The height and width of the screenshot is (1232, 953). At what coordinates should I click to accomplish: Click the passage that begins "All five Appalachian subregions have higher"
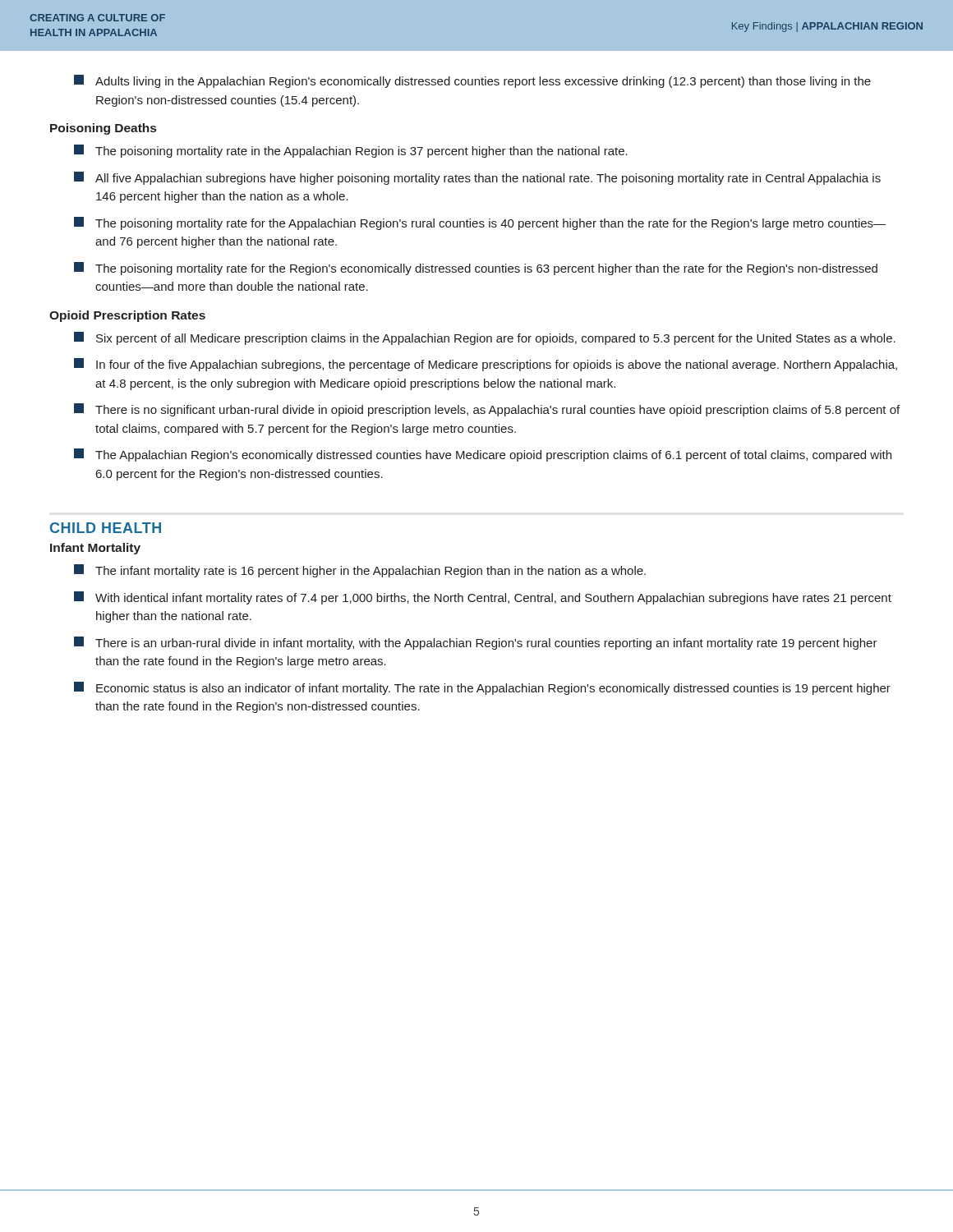pos(489,187)
